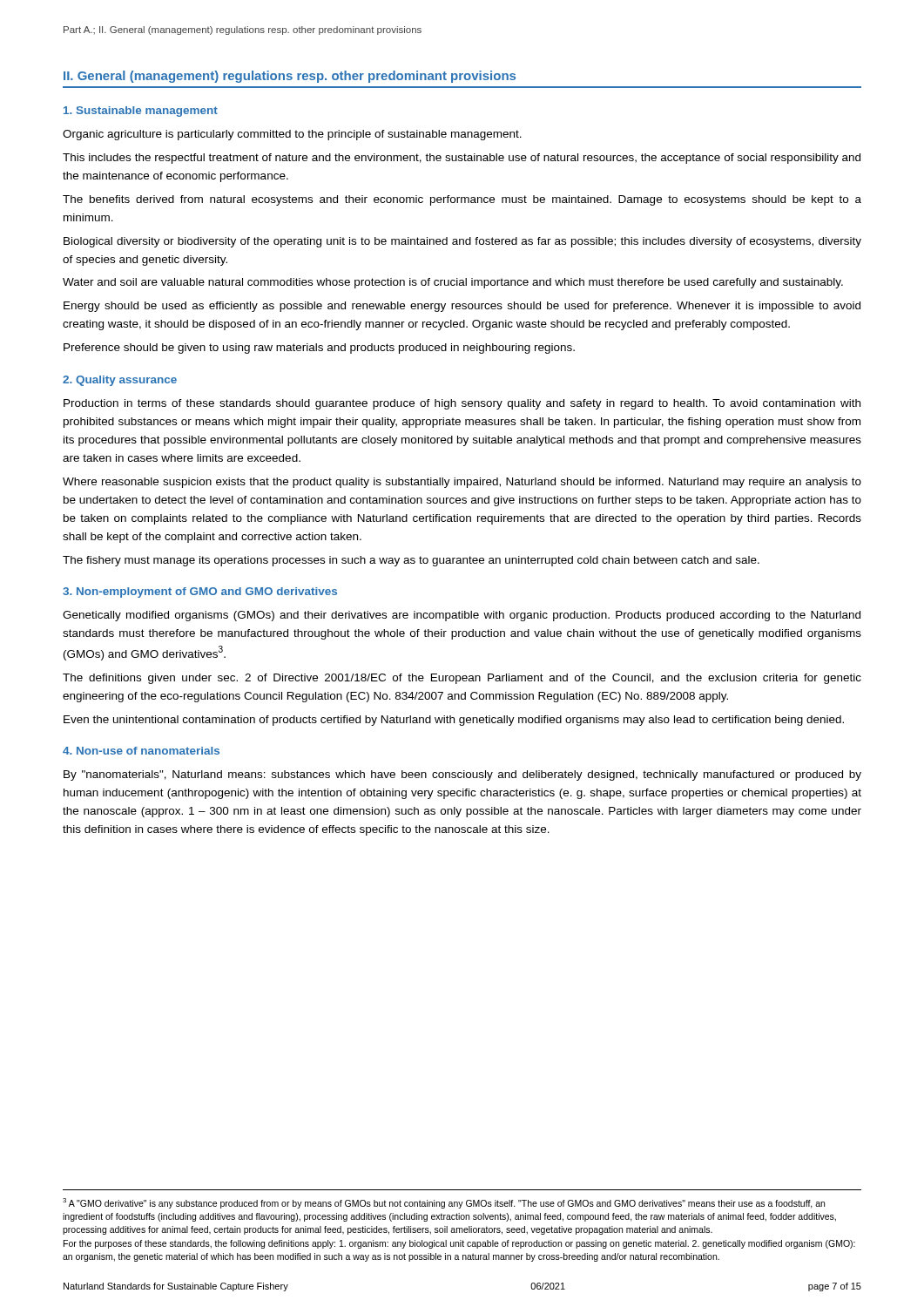Locate the text "1. Sustainable management"
The width and height of the screenshot is (924, 1307).
pyautogui.click(x=141, y=112)
